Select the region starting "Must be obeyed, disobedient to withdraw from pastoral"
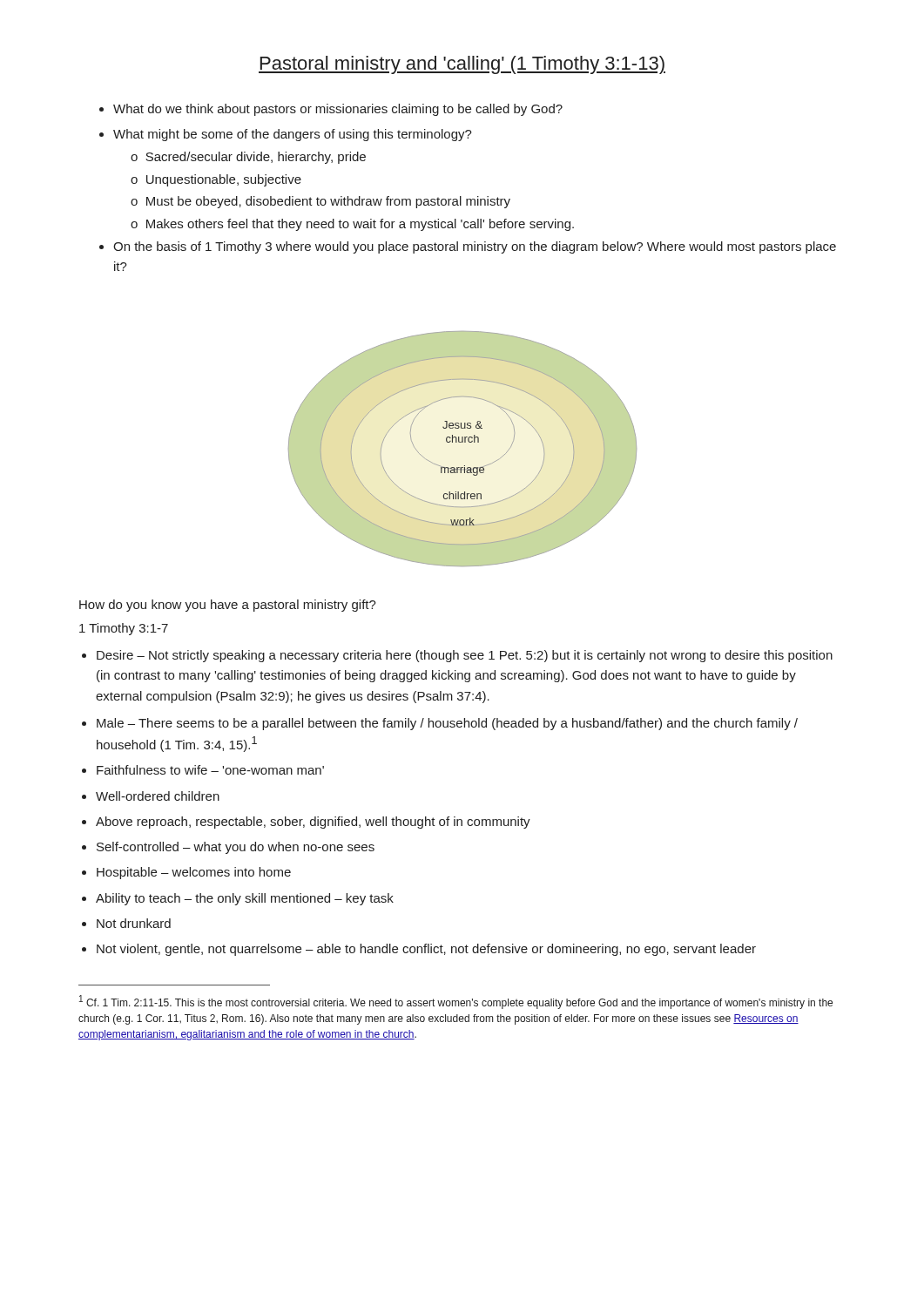Image resolution: width=924 pixels, height=1307 pixels. 328,201
